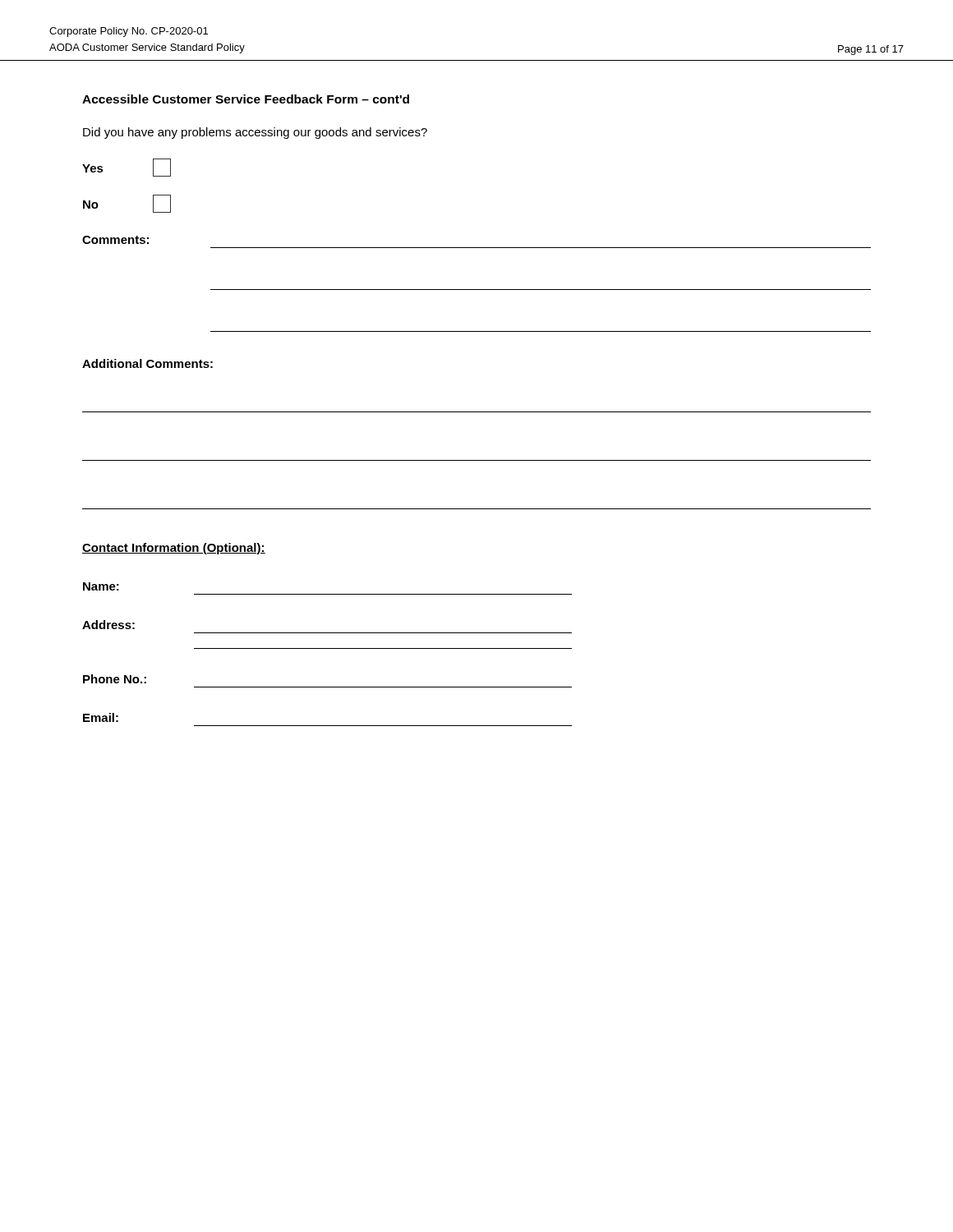Click where it says "Accessible Customer Service Feedback Form – cont'd"
The image size is (953, 1232).
[246, 99]
